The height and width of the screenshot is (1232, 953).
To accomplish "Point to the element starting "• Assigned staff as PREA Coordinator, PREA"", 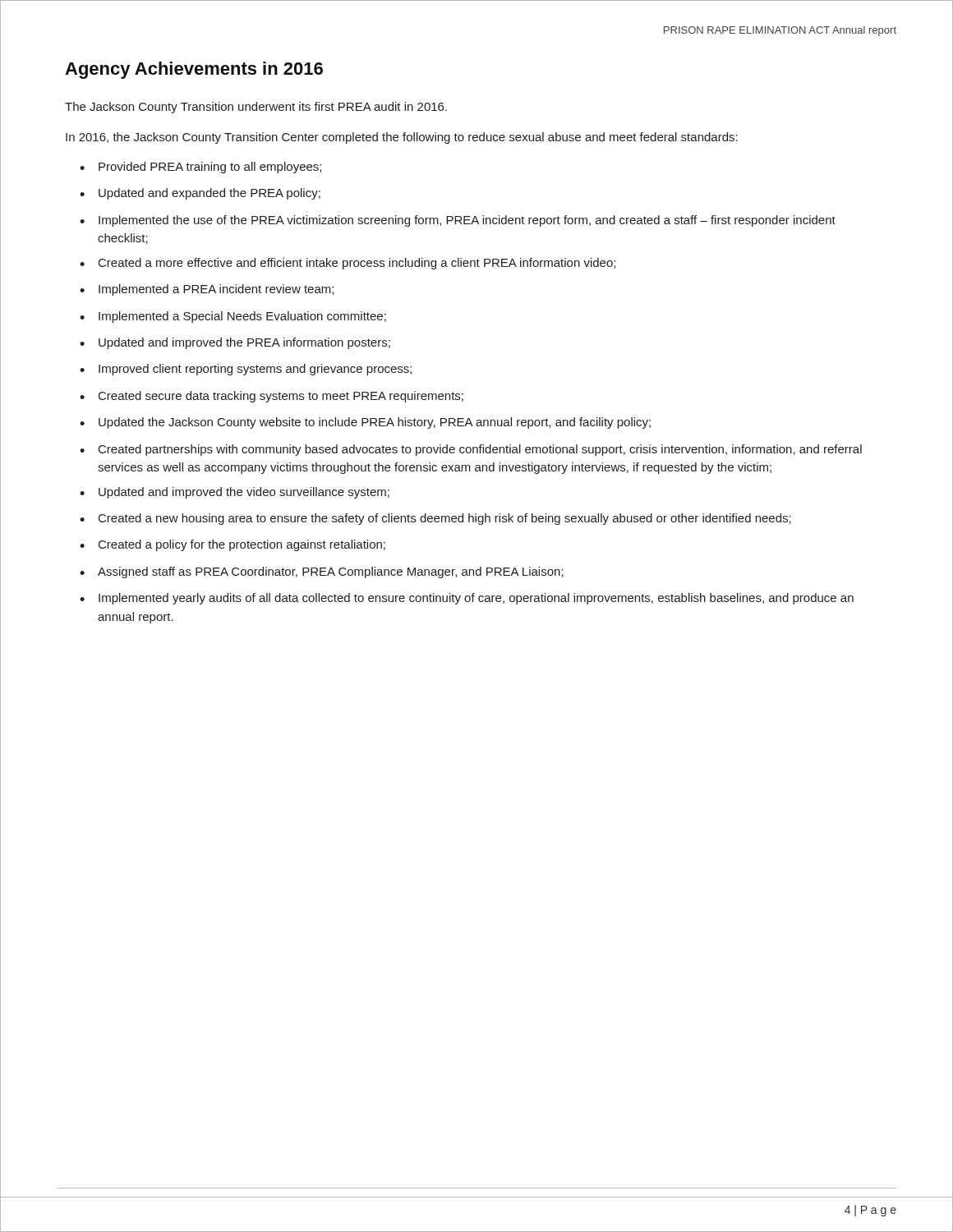I will point(484,573).
